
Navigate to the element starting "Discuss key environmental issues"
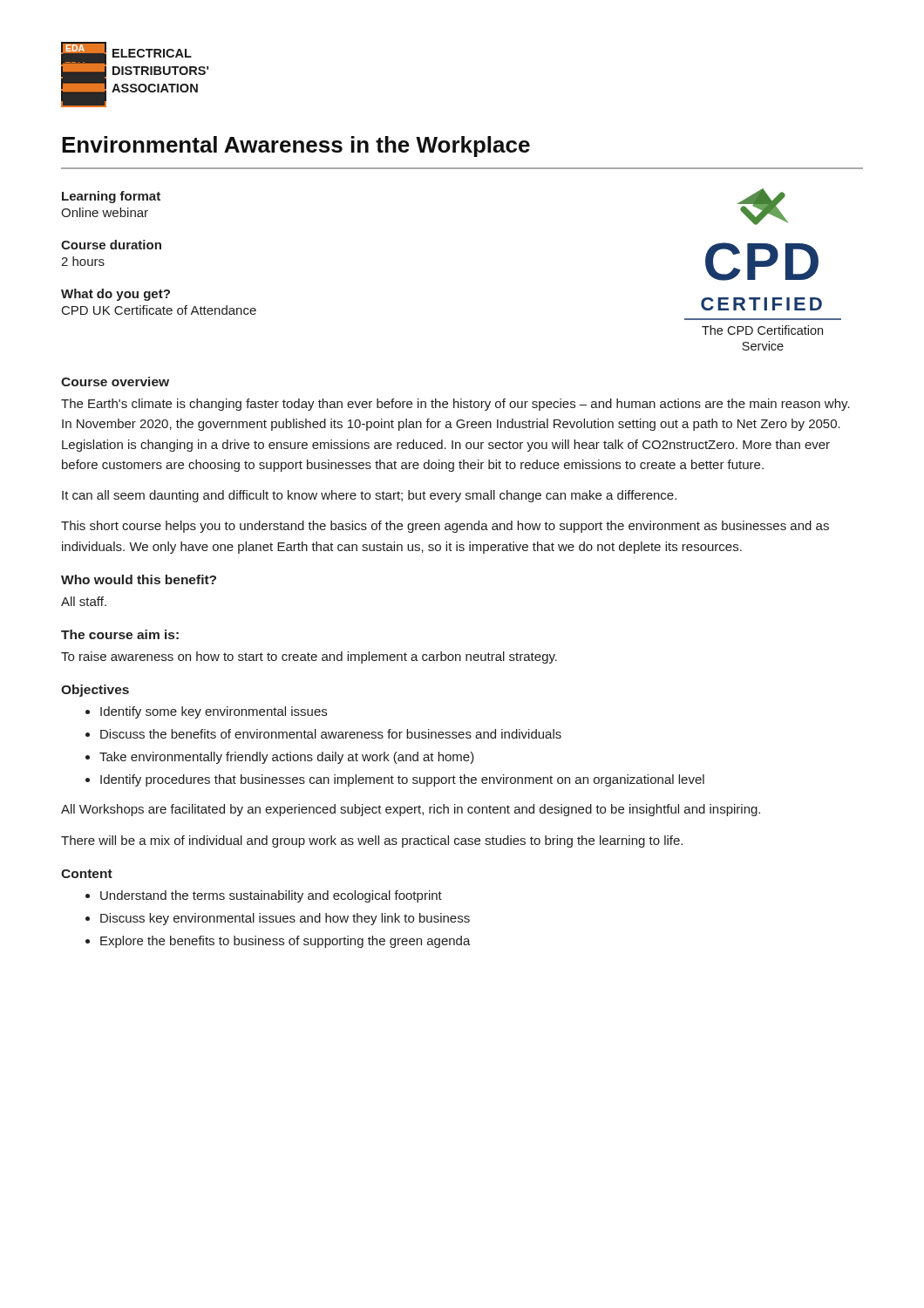(285, 918)
